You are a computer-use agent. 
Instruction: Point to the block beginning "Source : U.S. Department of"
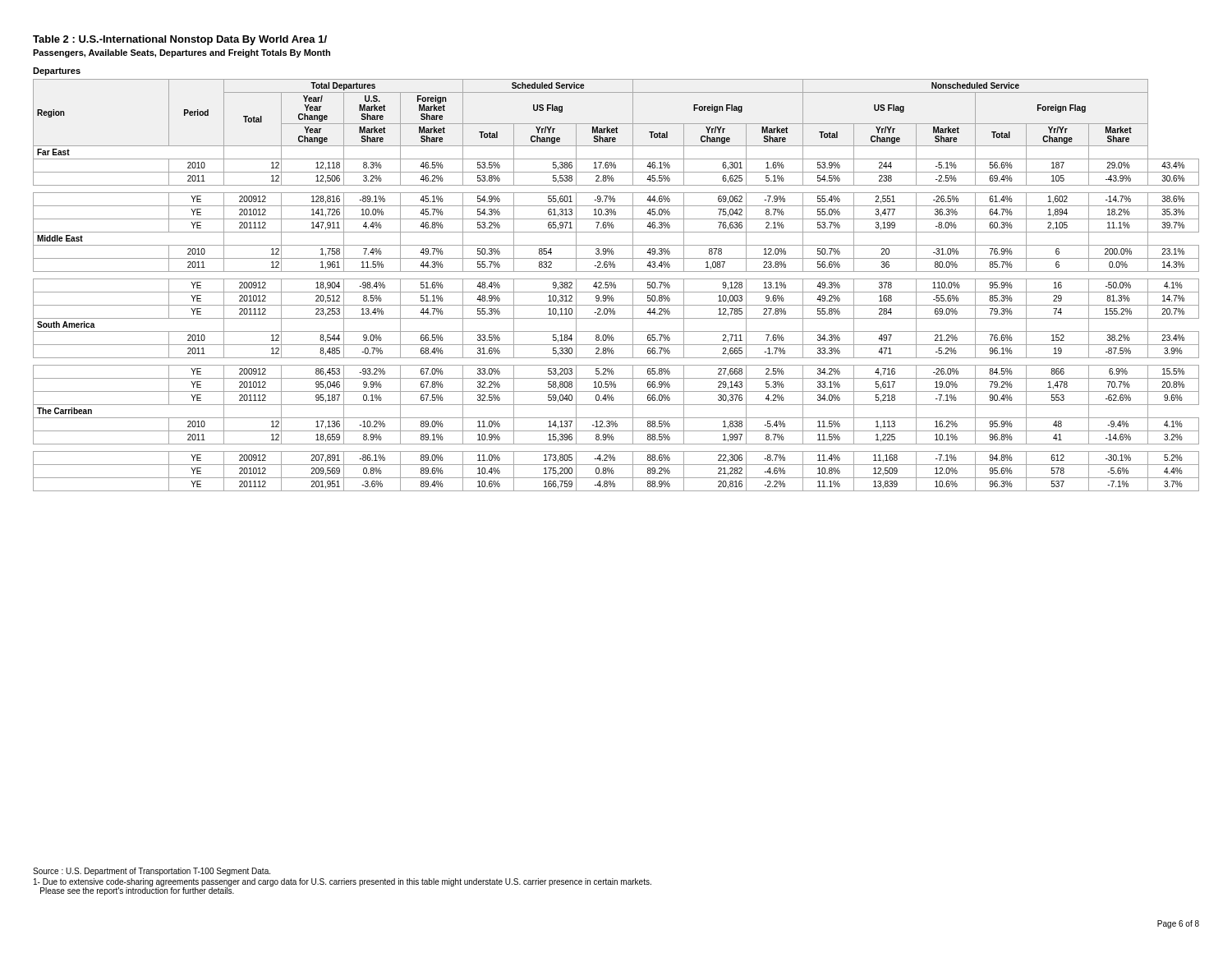click(152, 871)
